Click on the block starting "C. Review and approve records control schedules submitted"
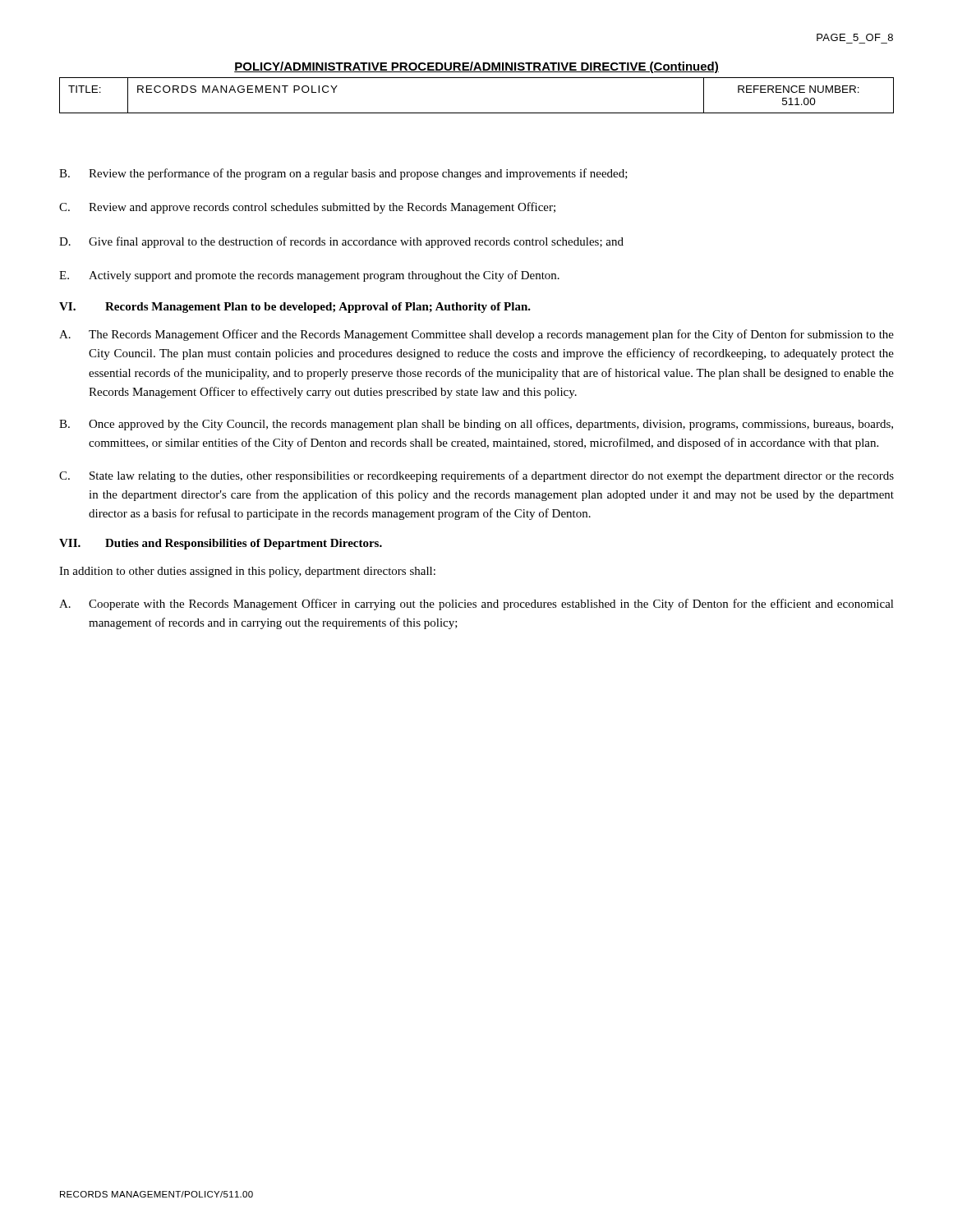Viewport: 953px width, 1232px height. (476, 208)
